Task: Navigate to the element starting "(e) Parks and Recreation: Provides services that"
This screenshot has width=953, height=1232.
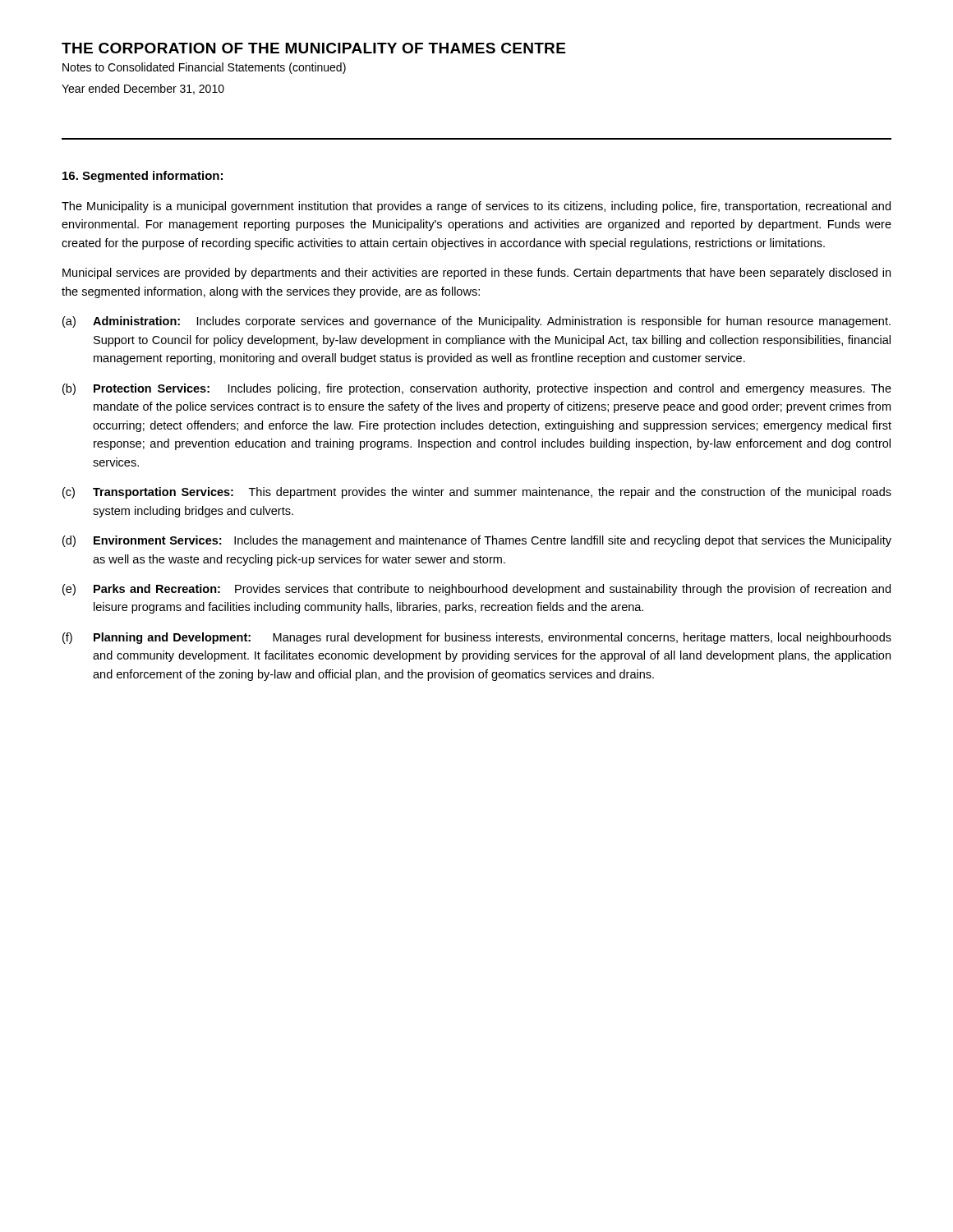Action: tap(476, 598)
